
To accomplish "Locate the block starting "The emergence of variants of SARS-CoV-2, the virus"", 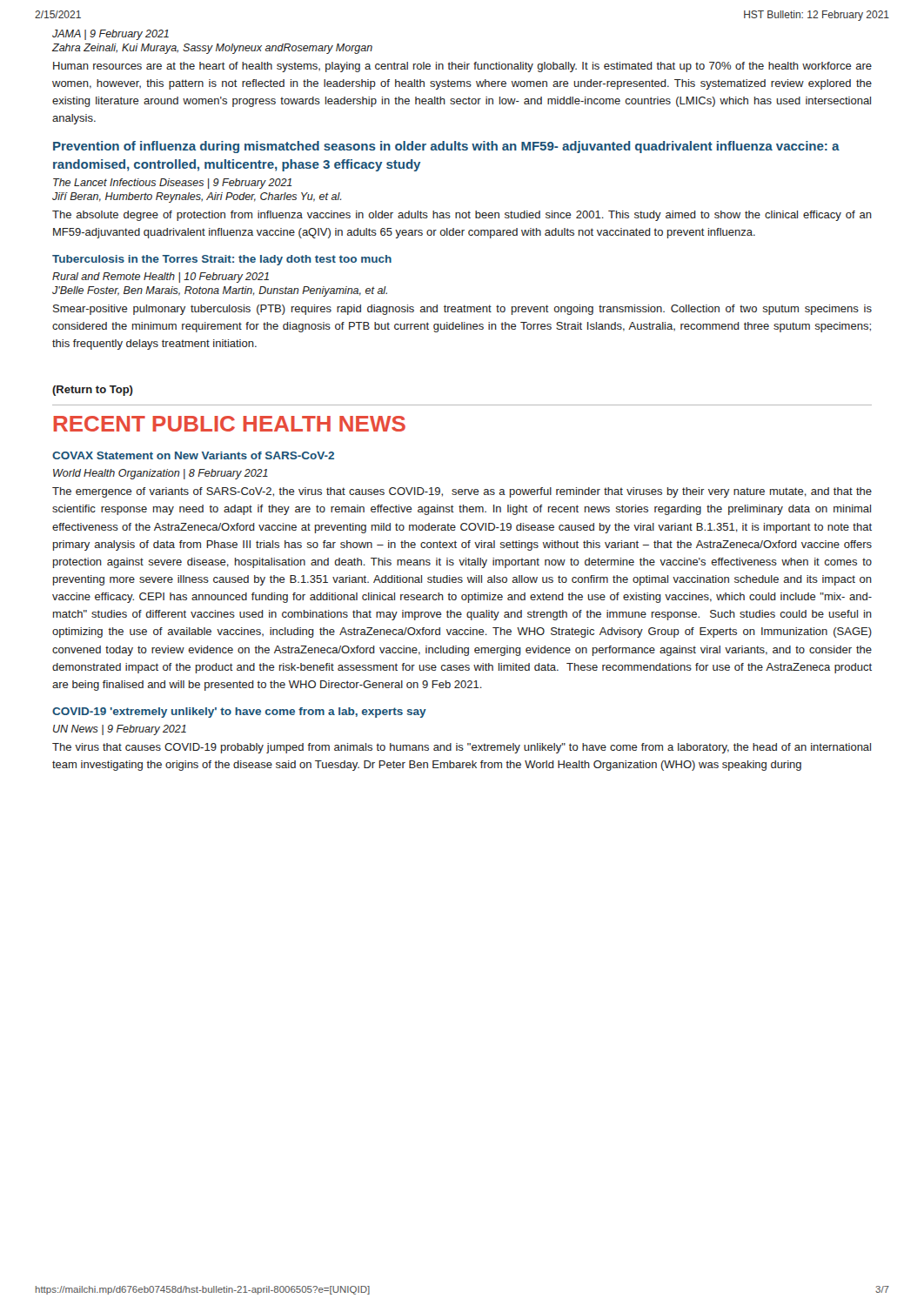I will pos(462,588).
